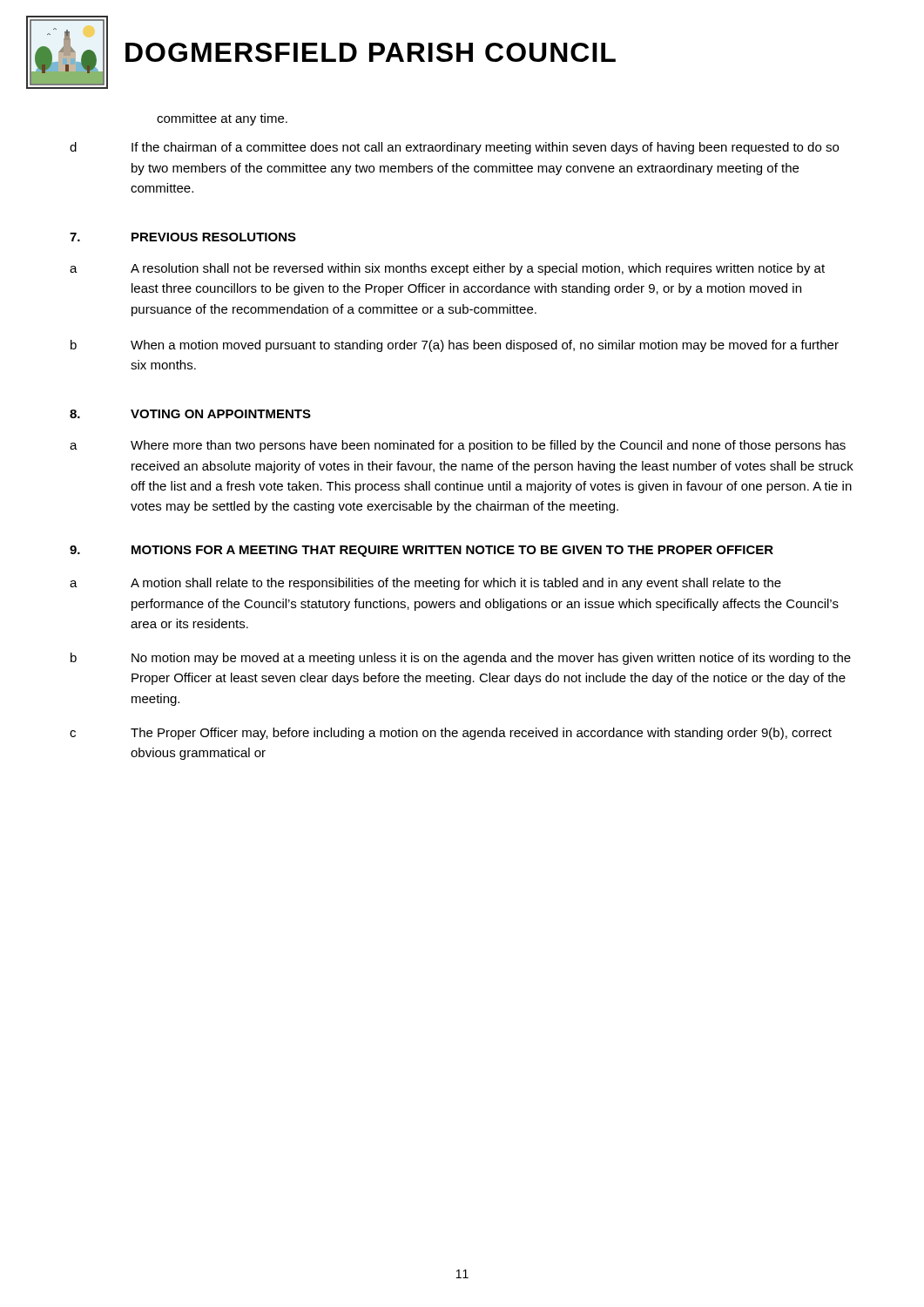The width and height of the screenshot is (924, 1307).
Task: Navigate to the passage starting "b No motion may"
Action: [462, 678]
